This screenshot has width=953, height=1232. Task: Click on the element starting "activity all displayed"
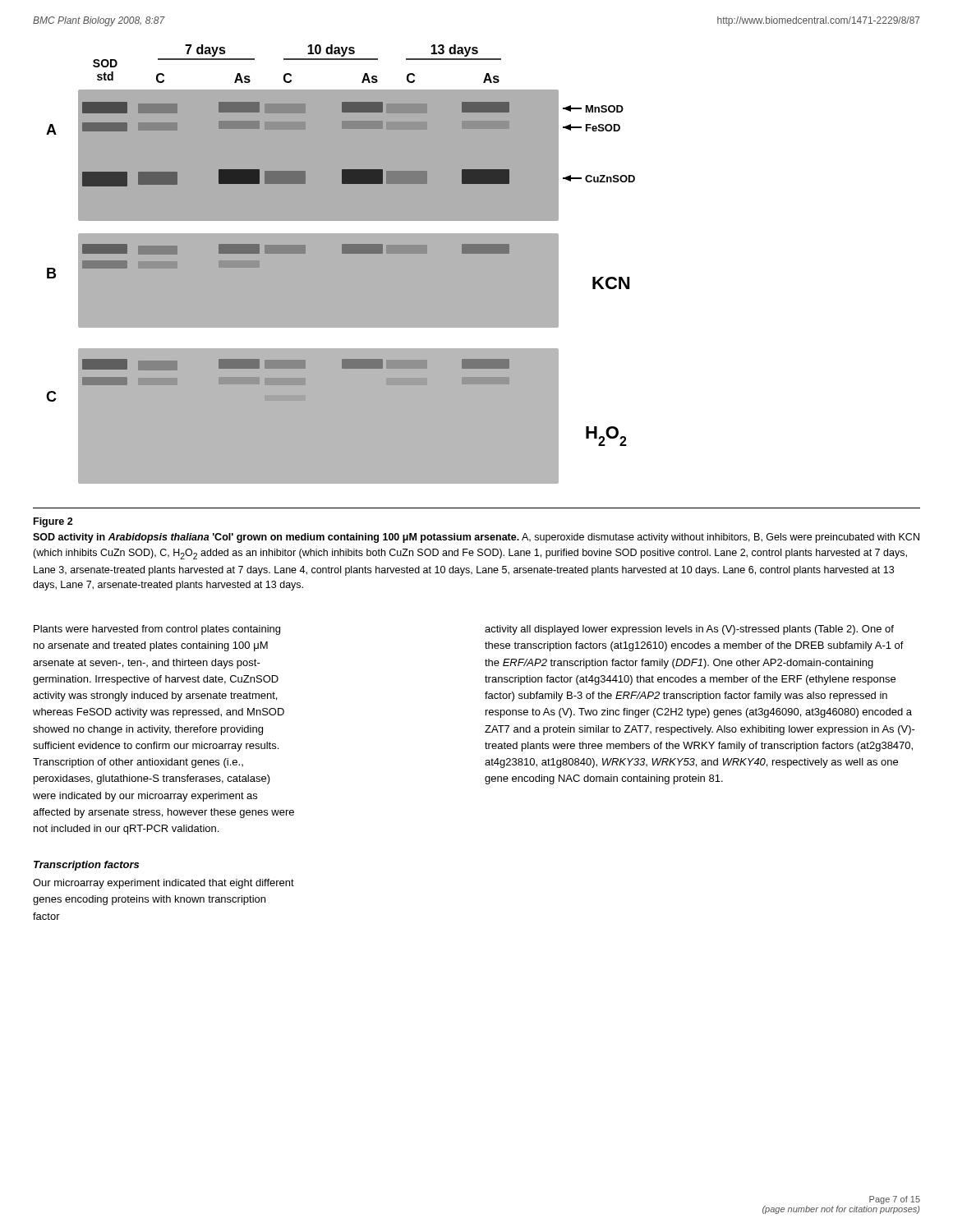point(700,704)
